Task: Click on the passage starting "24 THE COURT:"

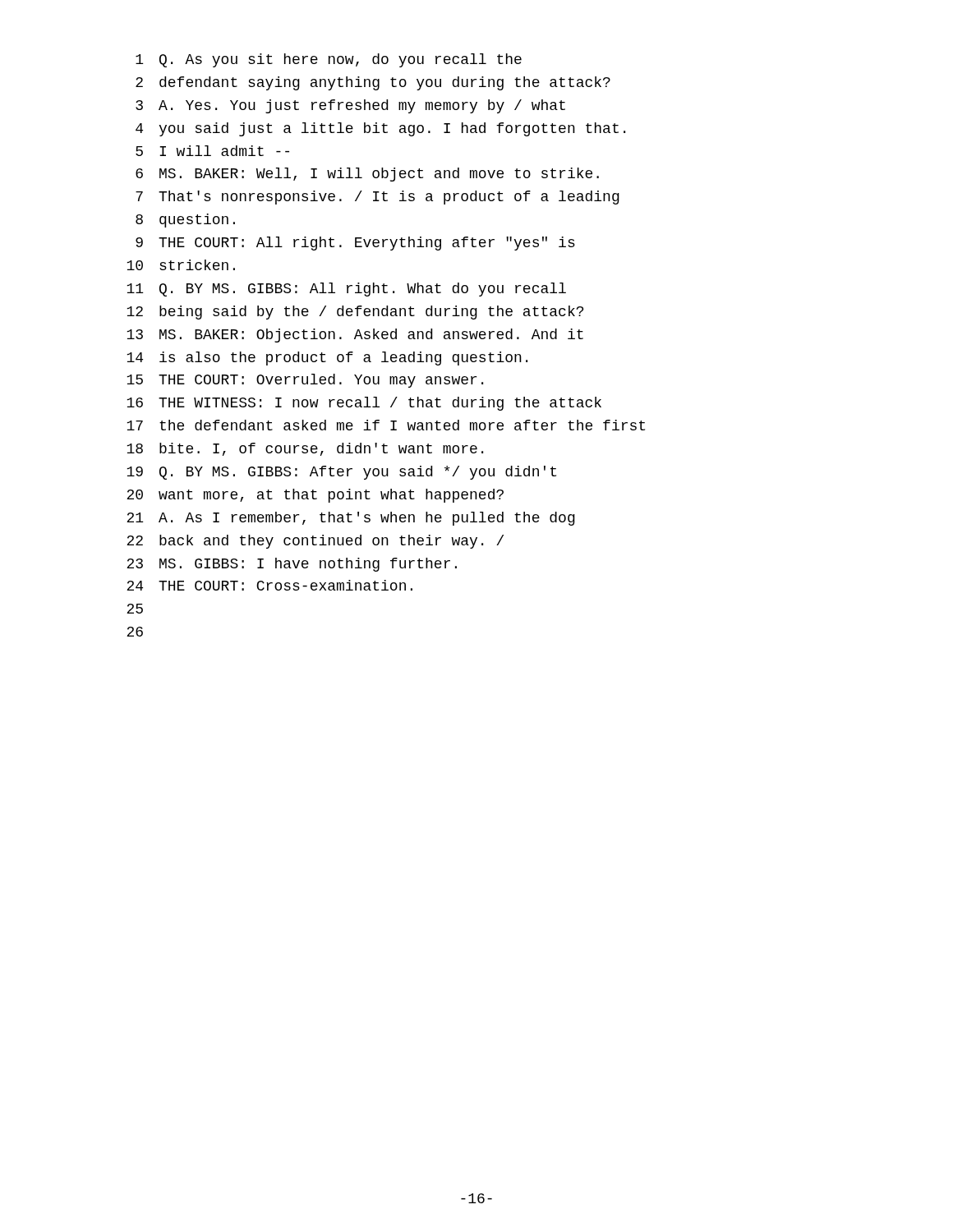Action: pyautogui.click(x=269, y=585)
